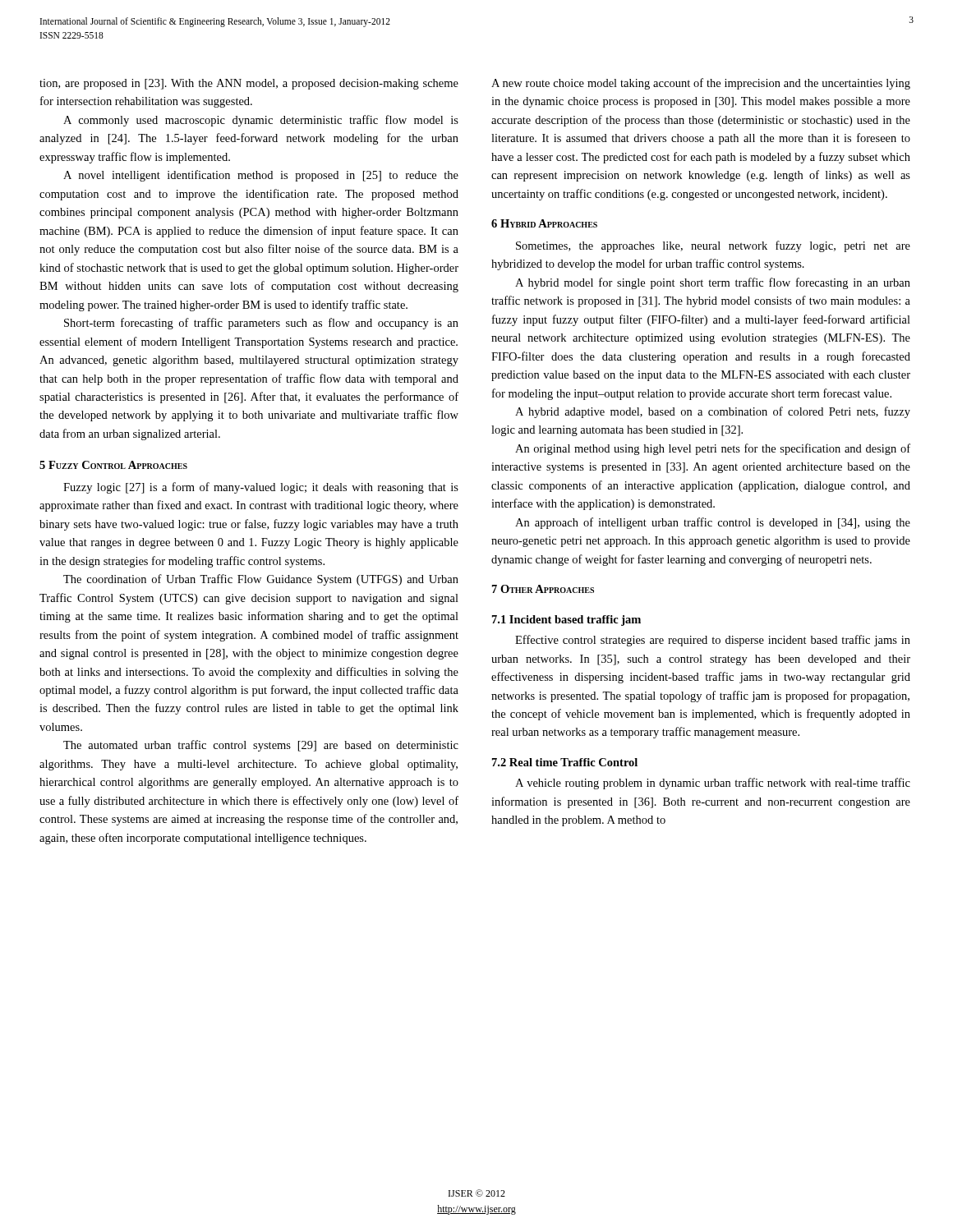Point to the block beginning "A commonly used macroscopic dynamic deterministic"
Image resolution: width=953 pixels, height=1232 pixels.
[249, 139]
